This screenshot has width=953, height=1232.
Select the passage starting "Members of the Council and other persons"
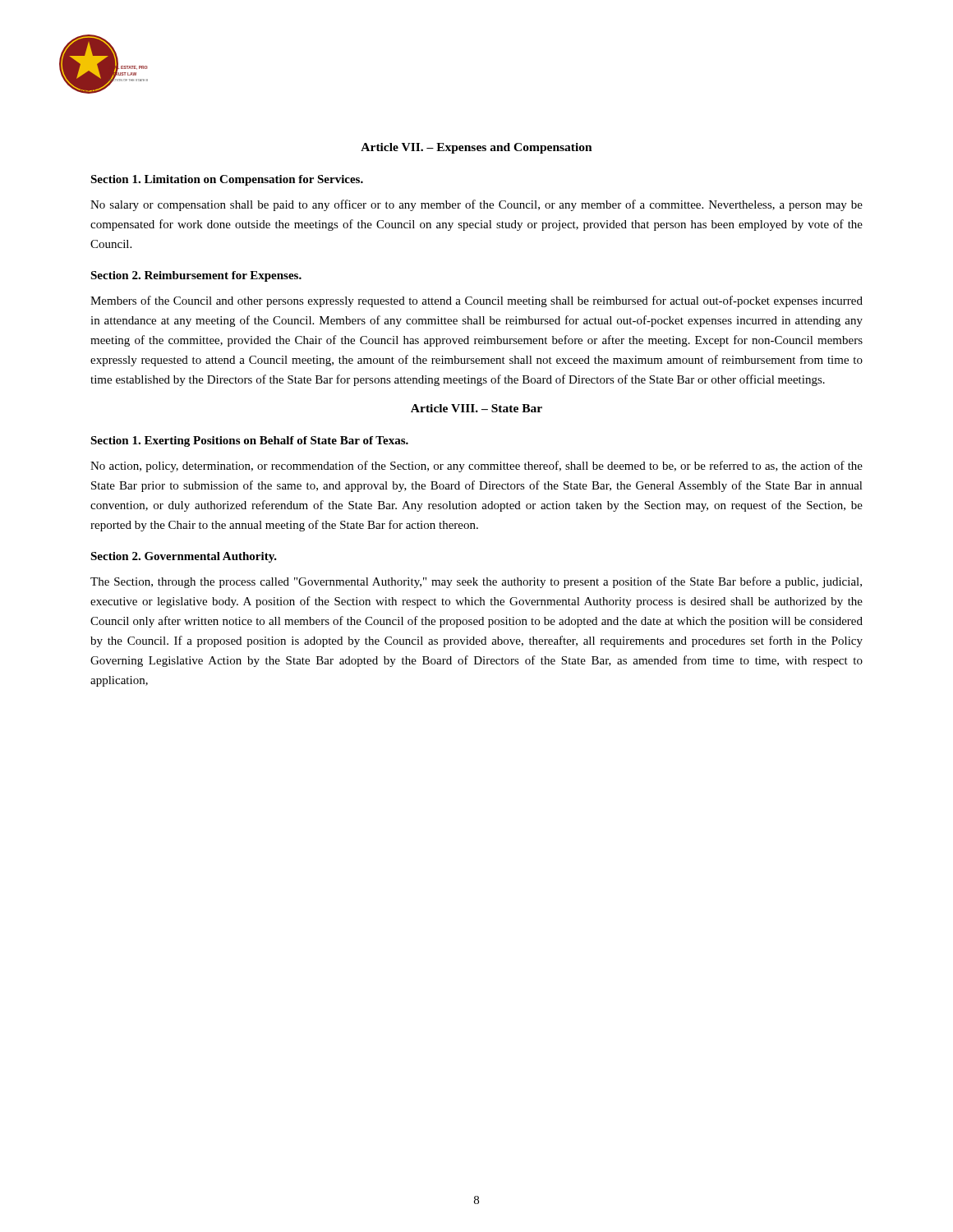pos(476,340)
